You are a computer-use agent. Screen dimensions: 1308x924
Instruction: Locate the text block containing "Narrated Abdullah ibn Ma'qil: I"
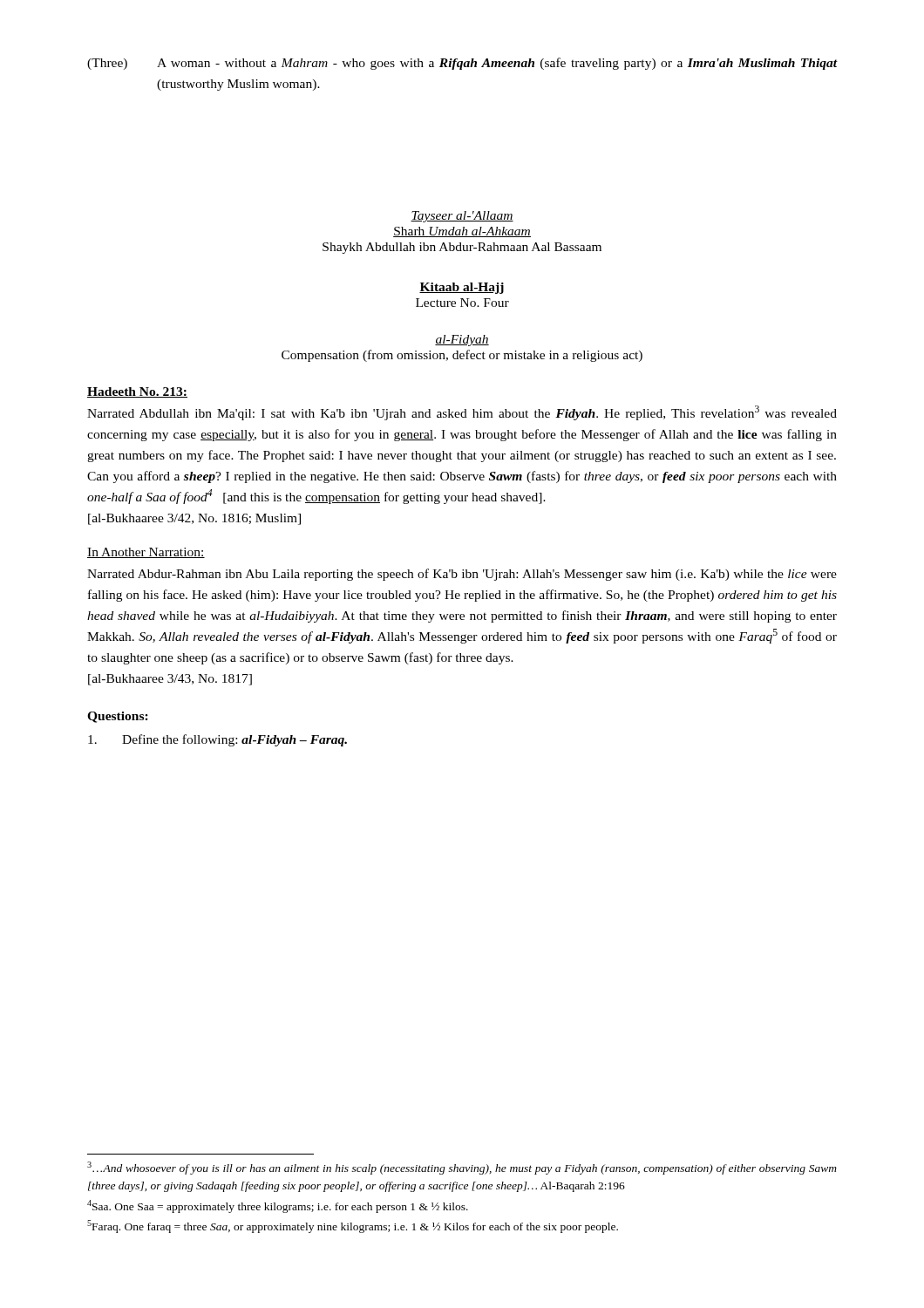(x=462, y=464)
